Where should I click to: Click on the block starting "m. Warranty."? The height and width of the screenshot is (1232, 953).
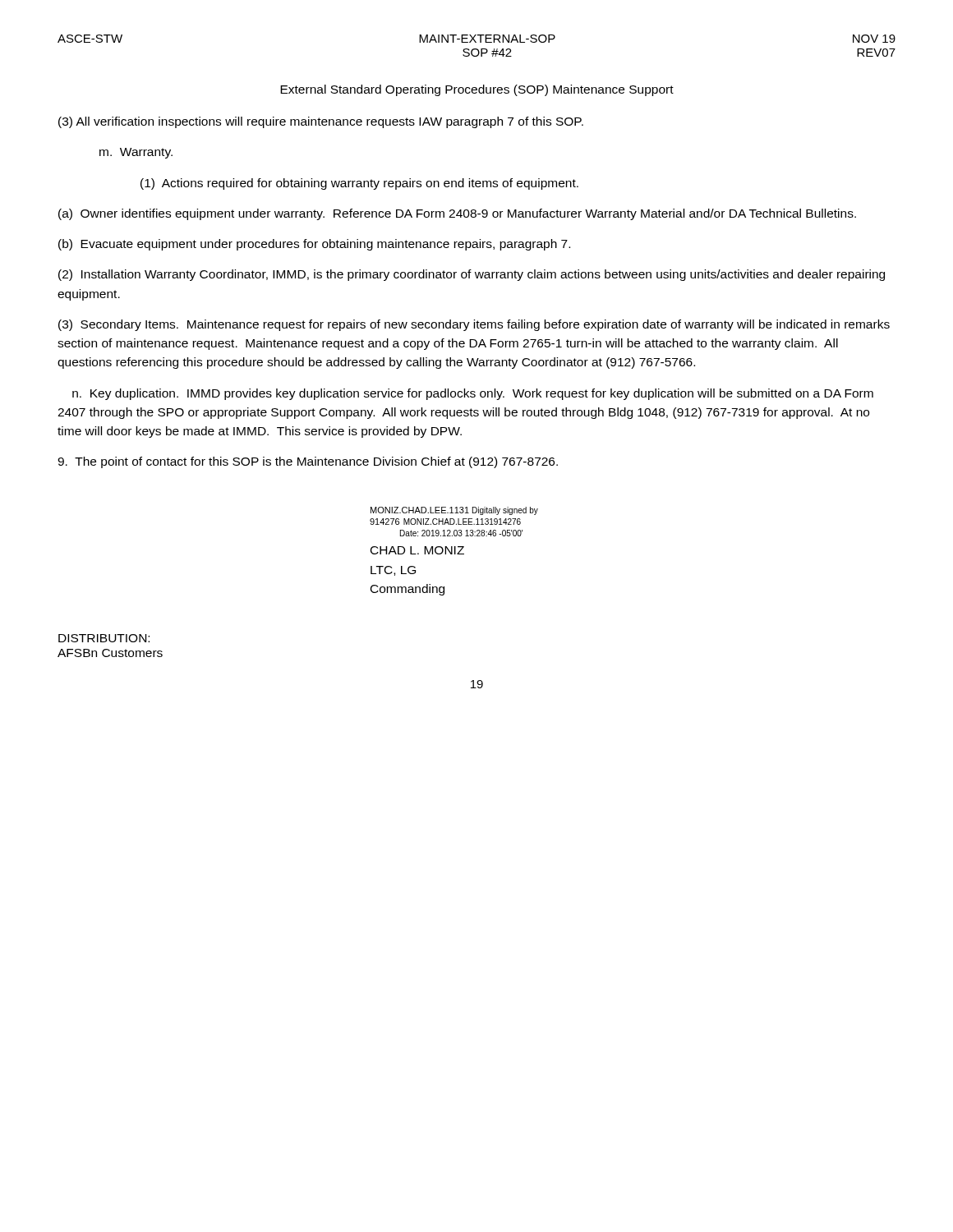click(136, 152)
